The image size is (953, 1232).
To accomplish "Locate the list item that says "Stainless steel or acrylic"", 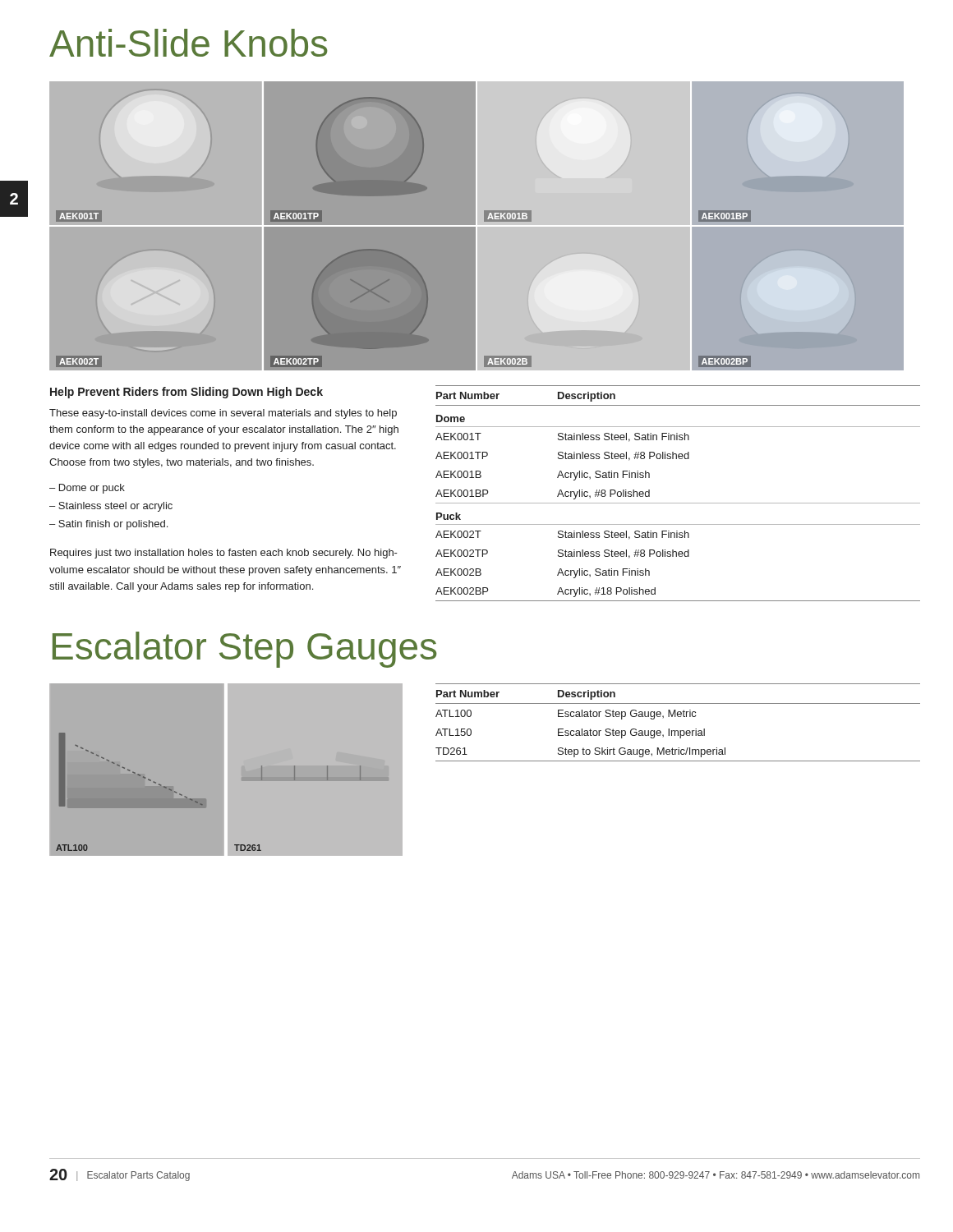I will pos(111,507).
